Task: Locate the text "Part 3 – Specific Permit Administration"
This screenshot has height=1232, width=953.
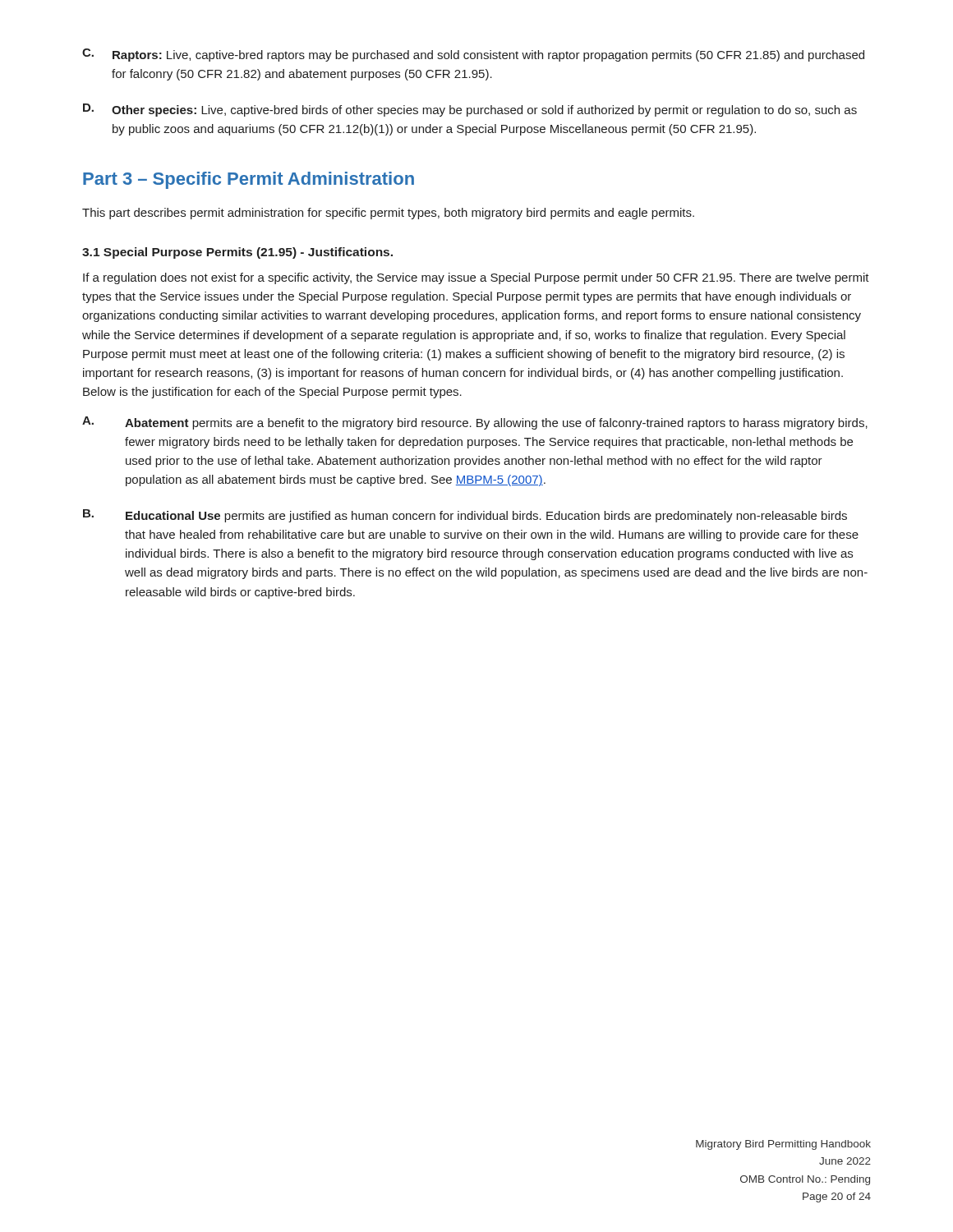Action: (x=249, y=179)
